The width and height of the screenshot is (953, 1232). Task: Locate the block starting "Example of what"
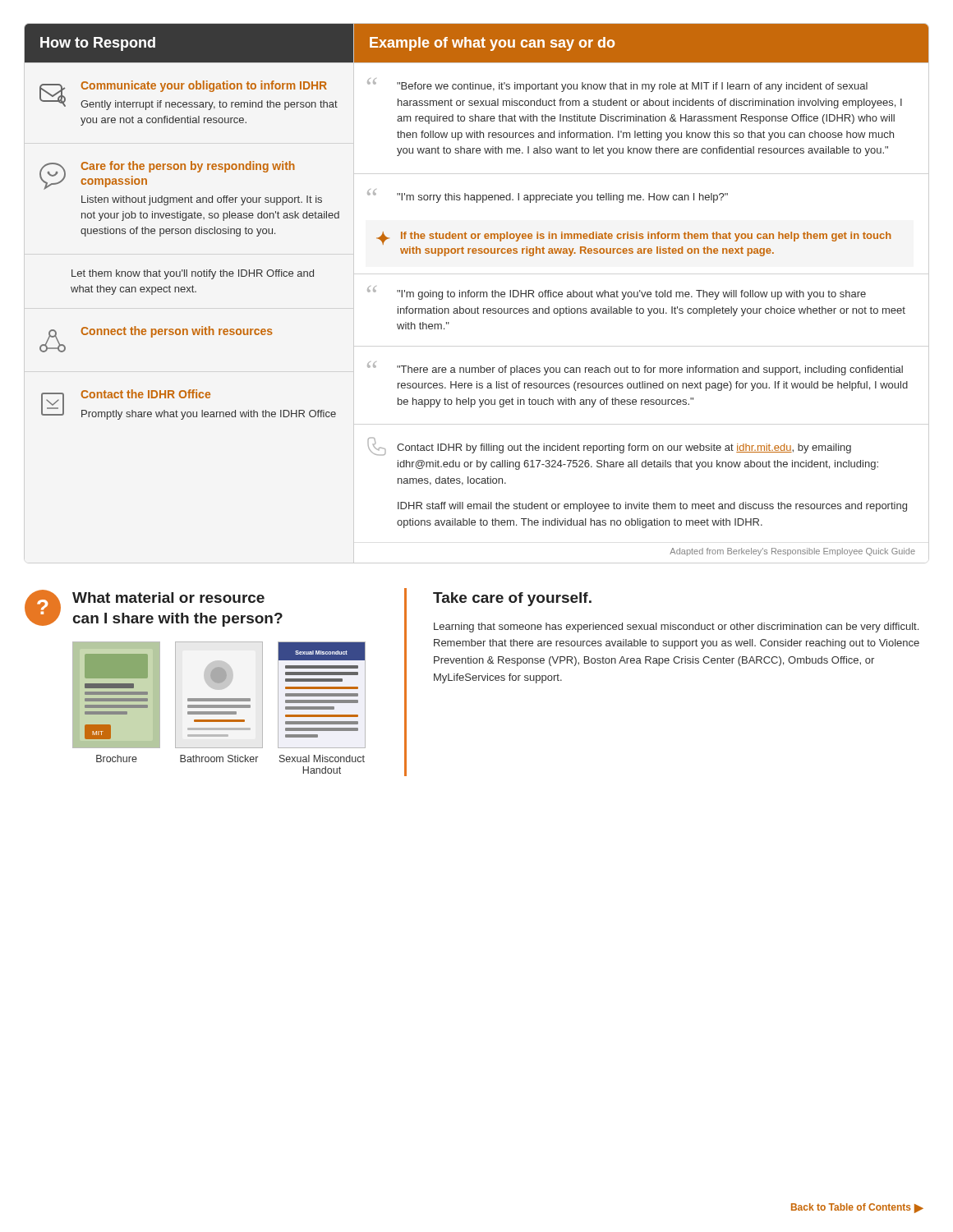(x=492, y=43)
